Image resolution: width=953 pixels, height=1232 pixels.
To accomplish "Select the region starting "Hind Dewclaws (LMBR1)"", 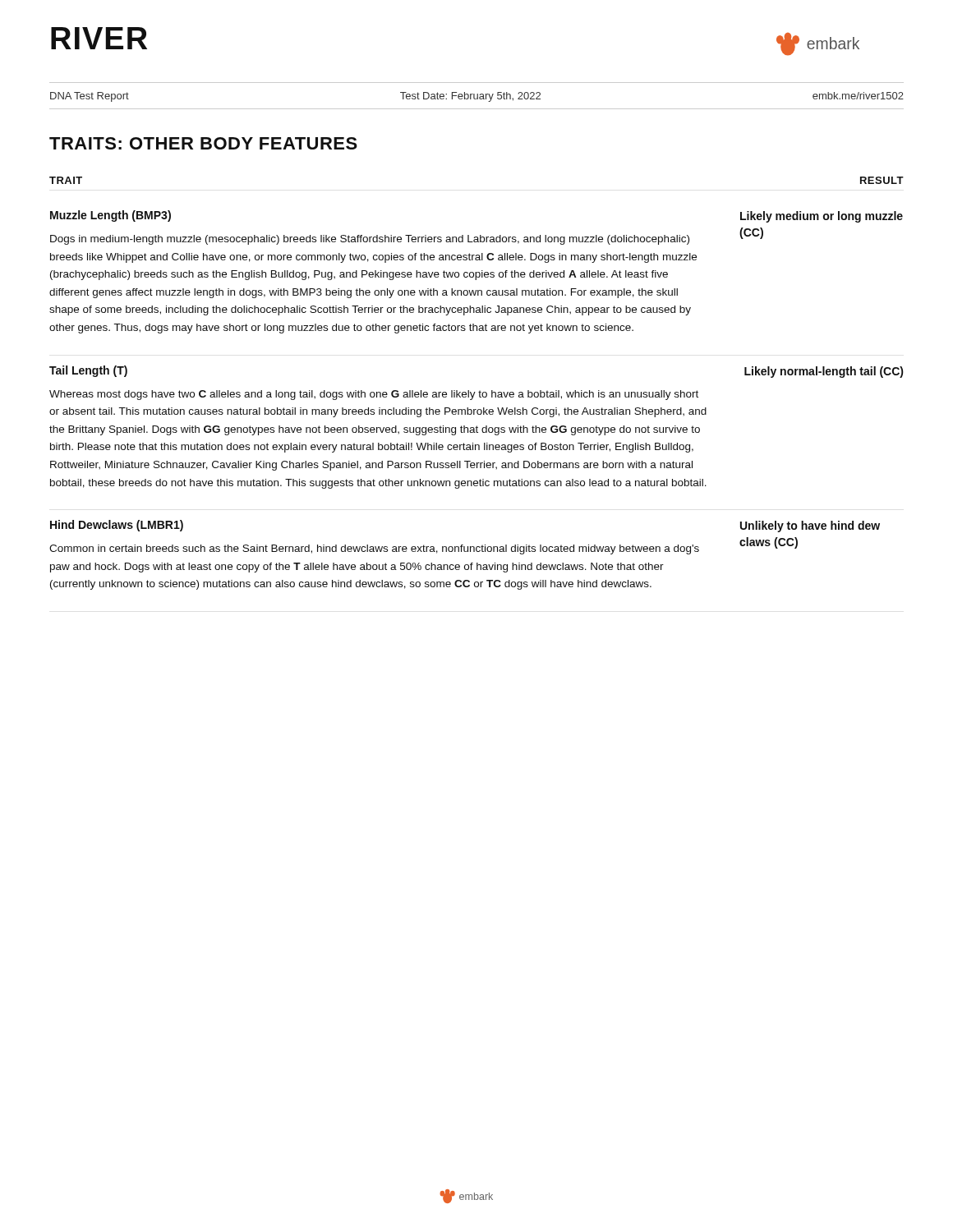I will tap(116, 525).
